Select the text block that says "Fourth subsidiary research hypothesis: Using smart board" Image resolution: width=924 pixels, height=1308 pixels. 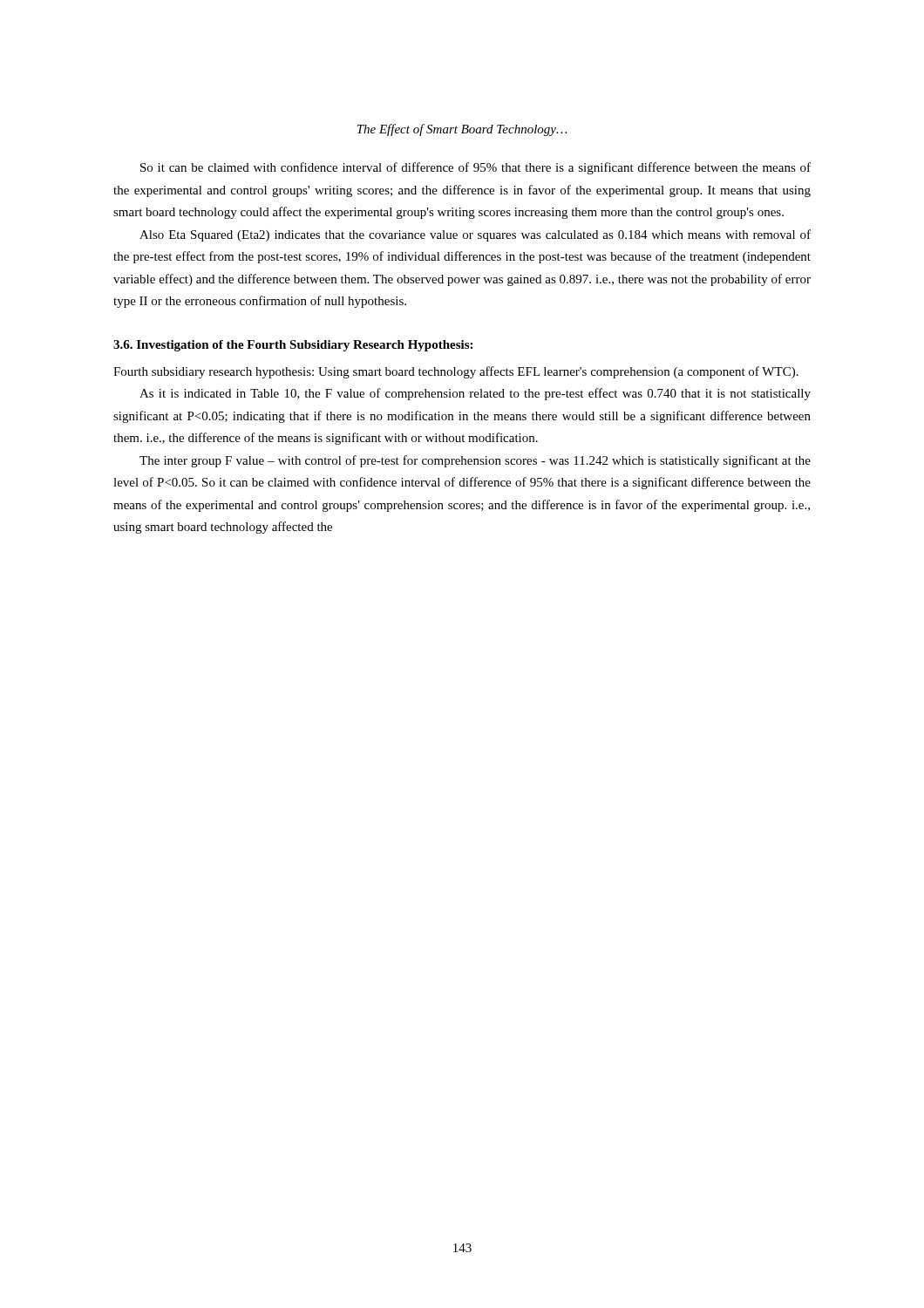click(x=462, y=372)
